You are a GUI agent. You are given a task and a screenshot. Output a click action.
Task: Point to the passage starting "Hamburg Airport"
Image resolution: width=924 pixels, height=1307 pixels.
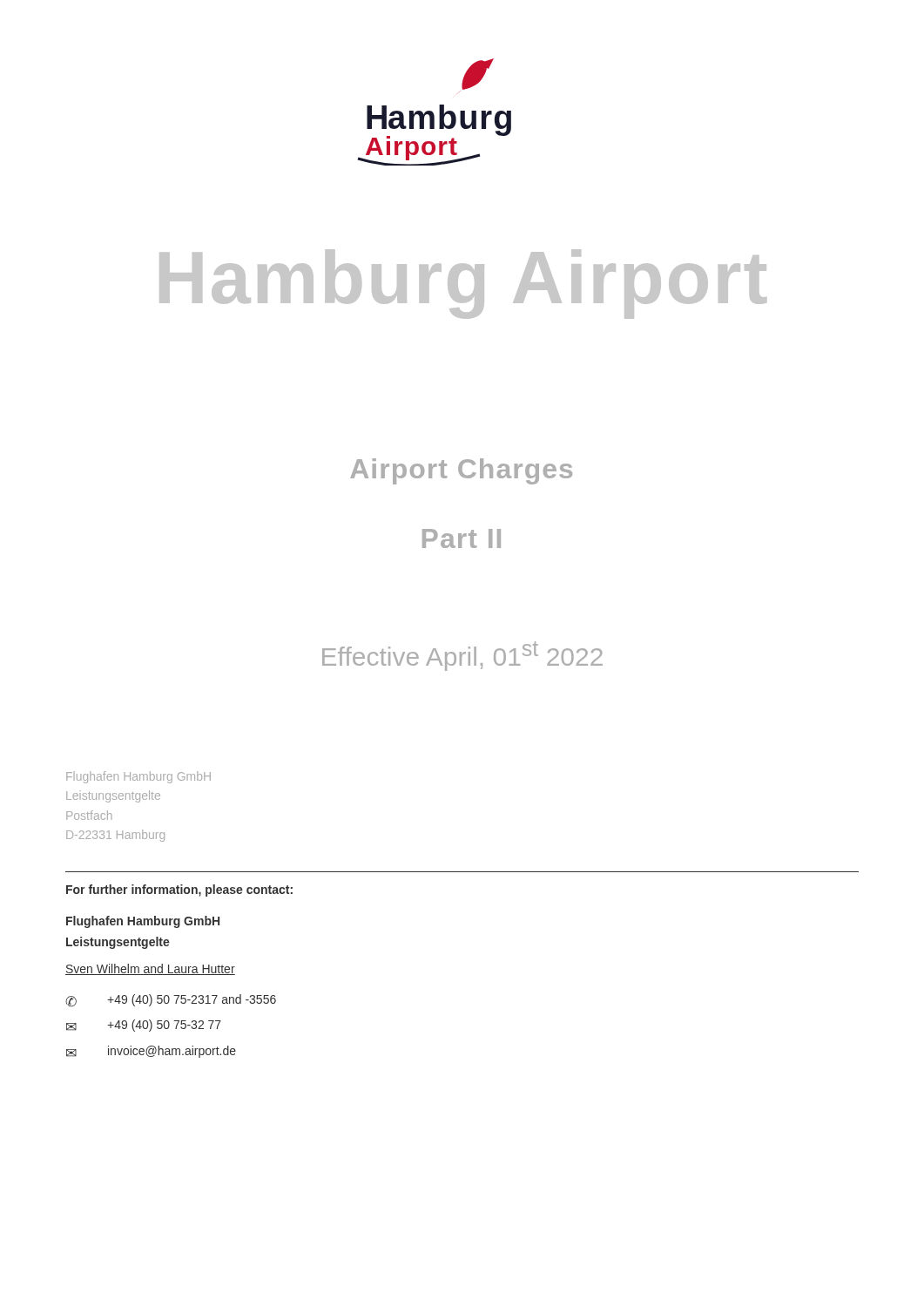coord(462,278)
